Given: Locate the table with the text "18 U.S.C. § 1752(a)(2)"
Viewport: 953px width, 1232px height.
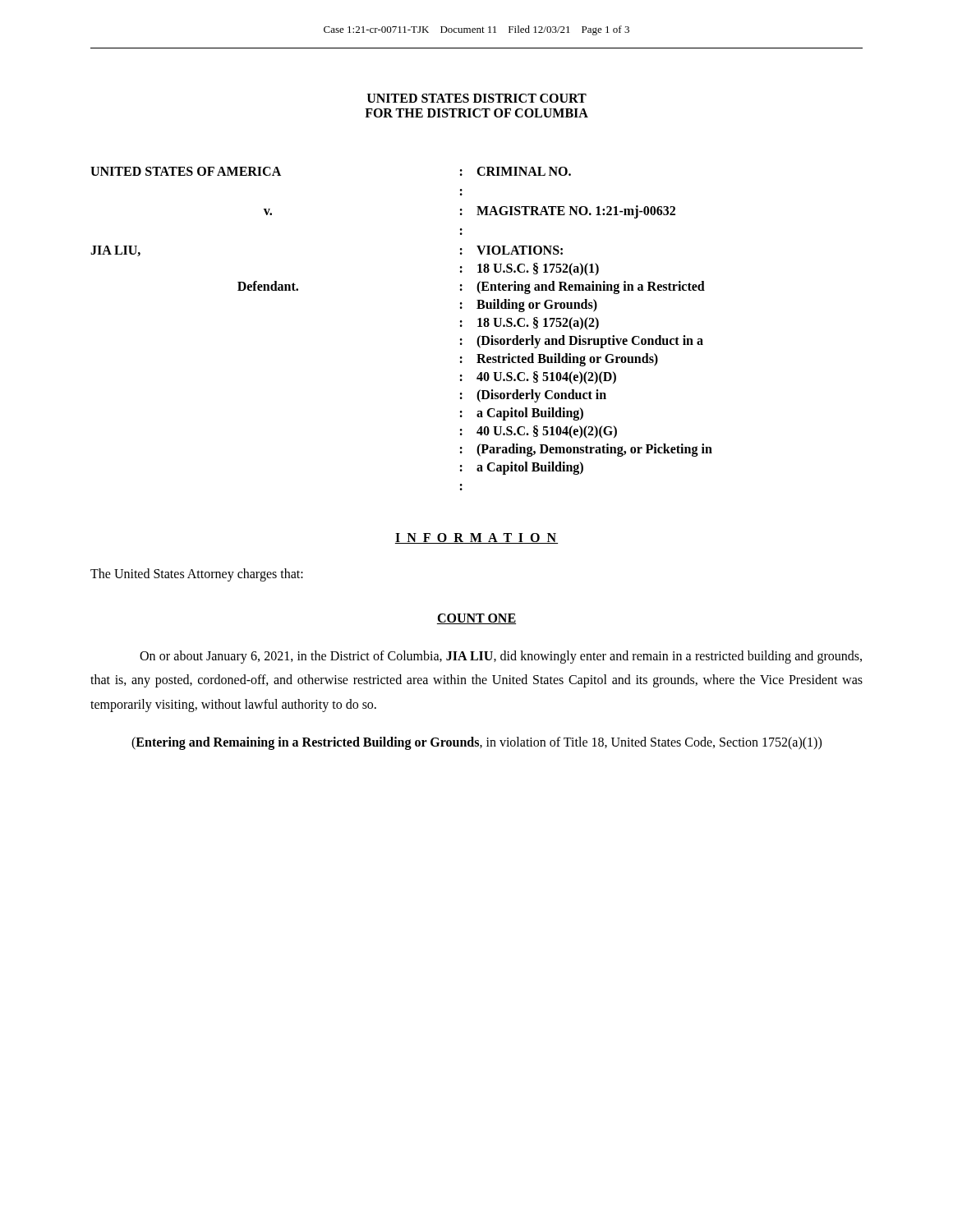Looking at the screenshot, I should (476, 328).
